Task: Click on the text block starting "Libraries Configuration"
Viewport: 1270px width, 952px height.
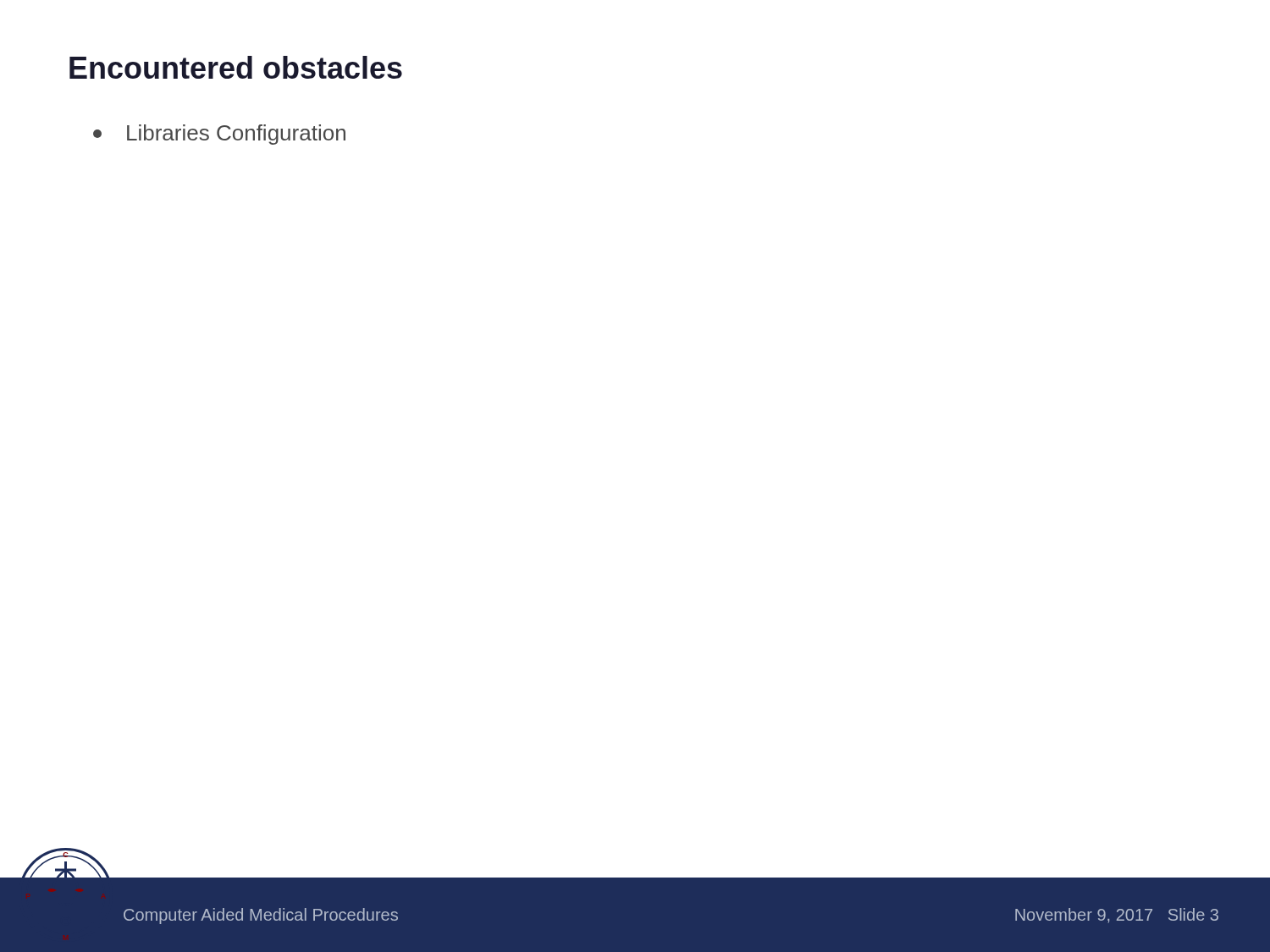Action: 219,135
